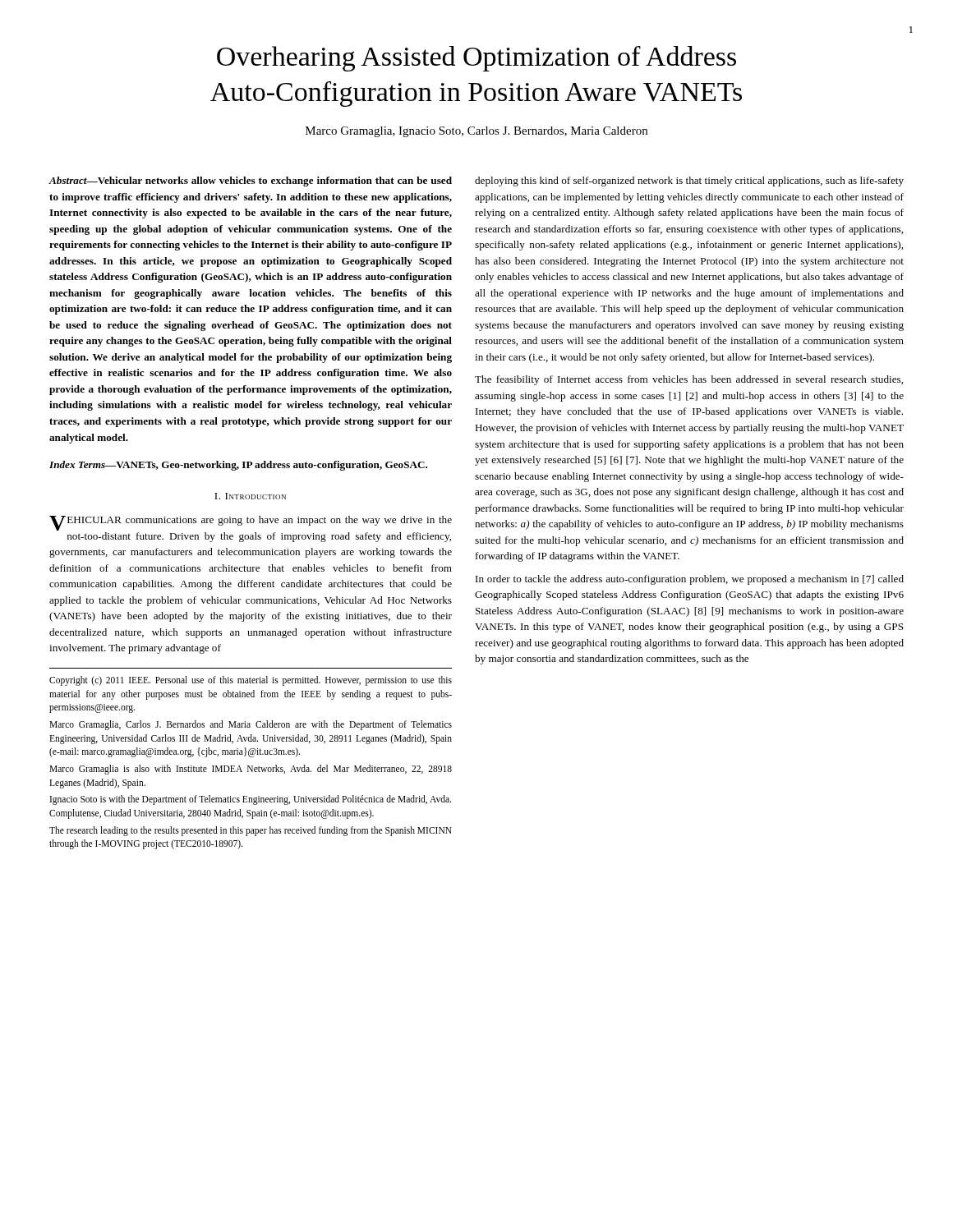Select the element starting "deploying this kind"
Image resolution: width=953 pixels, height=1232 pixels.
pyautogui.click(x=689, y=269)
